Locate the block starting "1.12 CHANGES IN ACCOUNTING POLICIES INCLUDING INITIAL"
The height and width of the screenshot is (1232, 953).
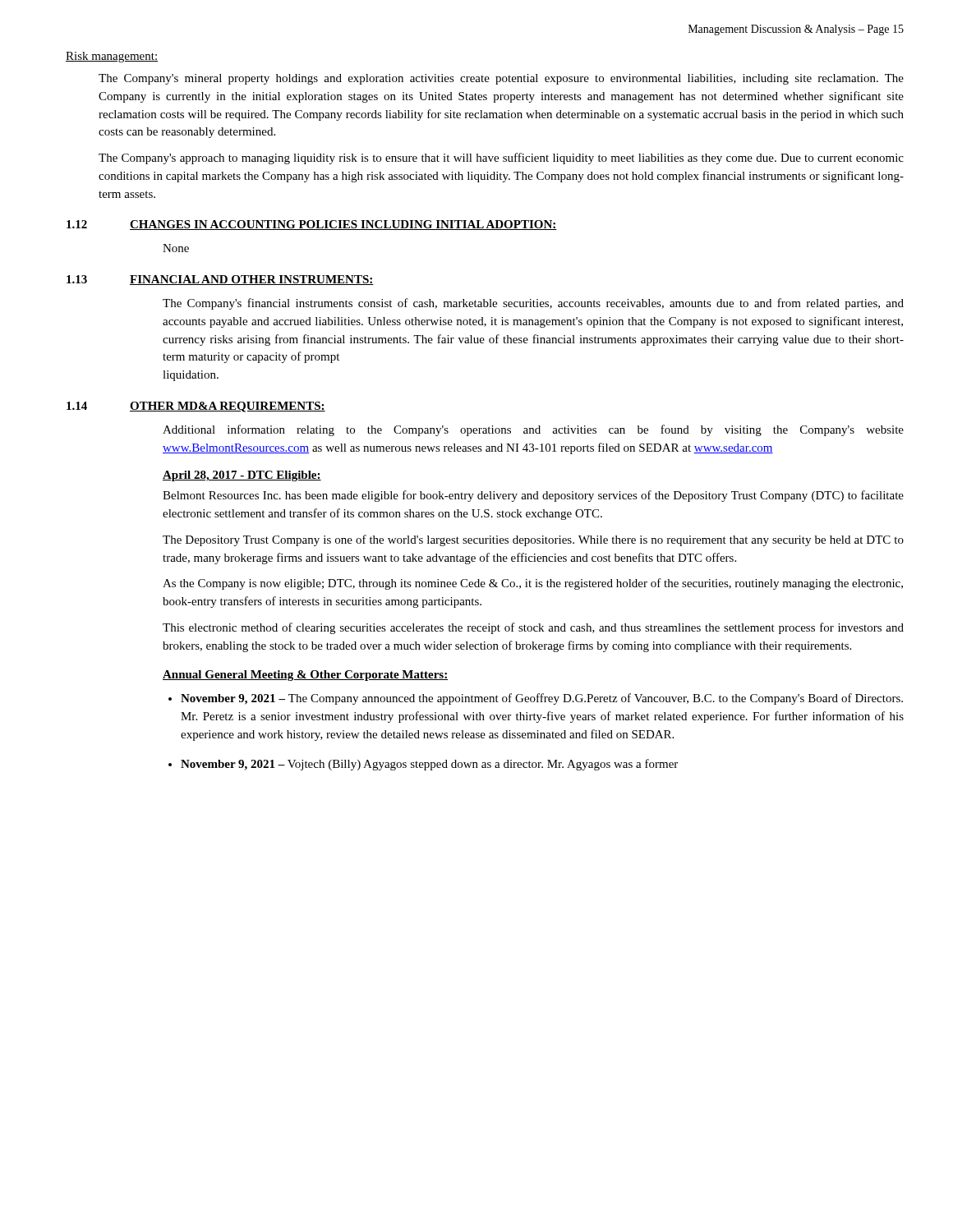(311, 225)
